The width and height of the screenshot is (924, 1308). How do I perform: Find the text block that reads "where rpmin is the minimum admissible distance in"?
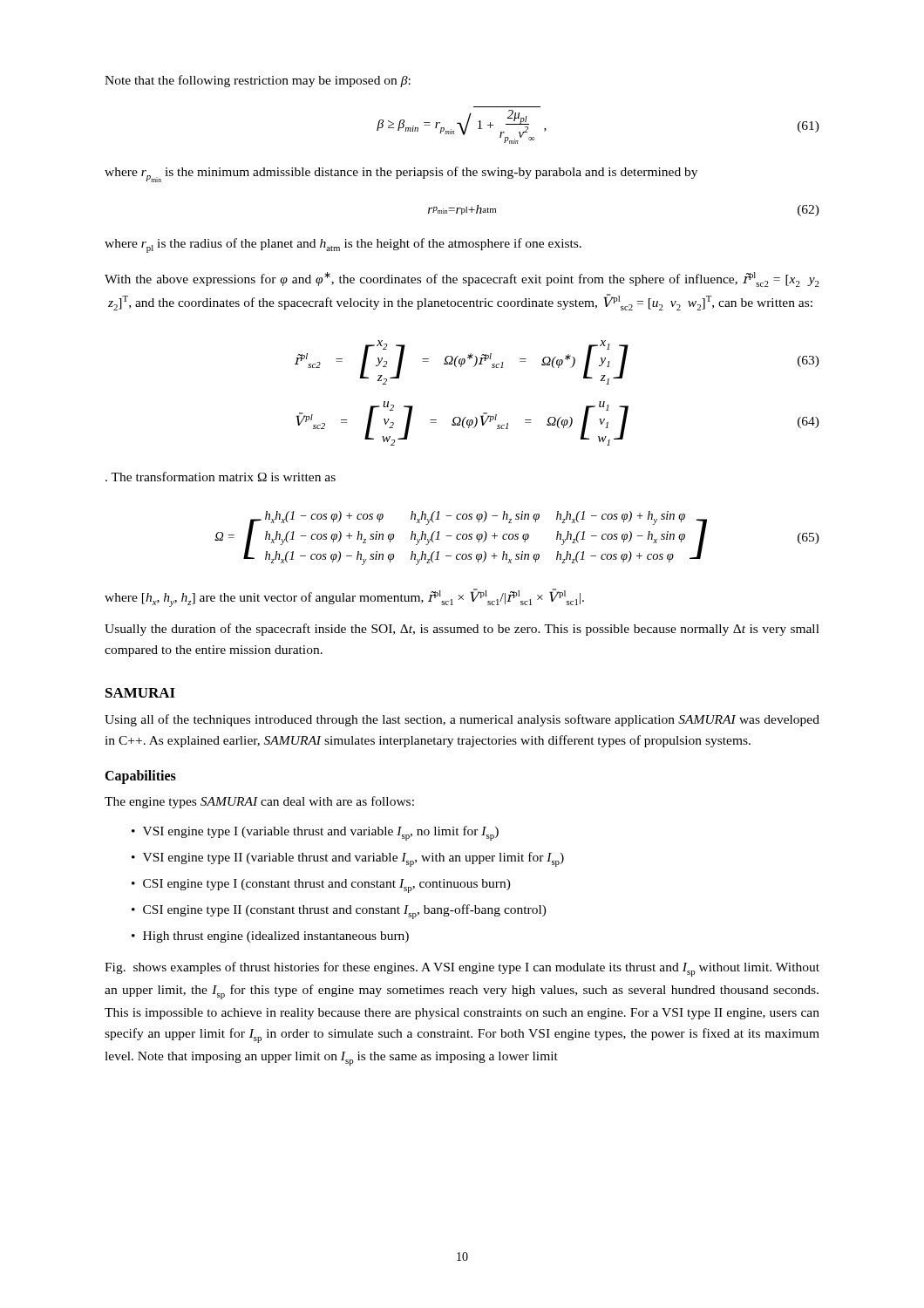pos(401,174)
